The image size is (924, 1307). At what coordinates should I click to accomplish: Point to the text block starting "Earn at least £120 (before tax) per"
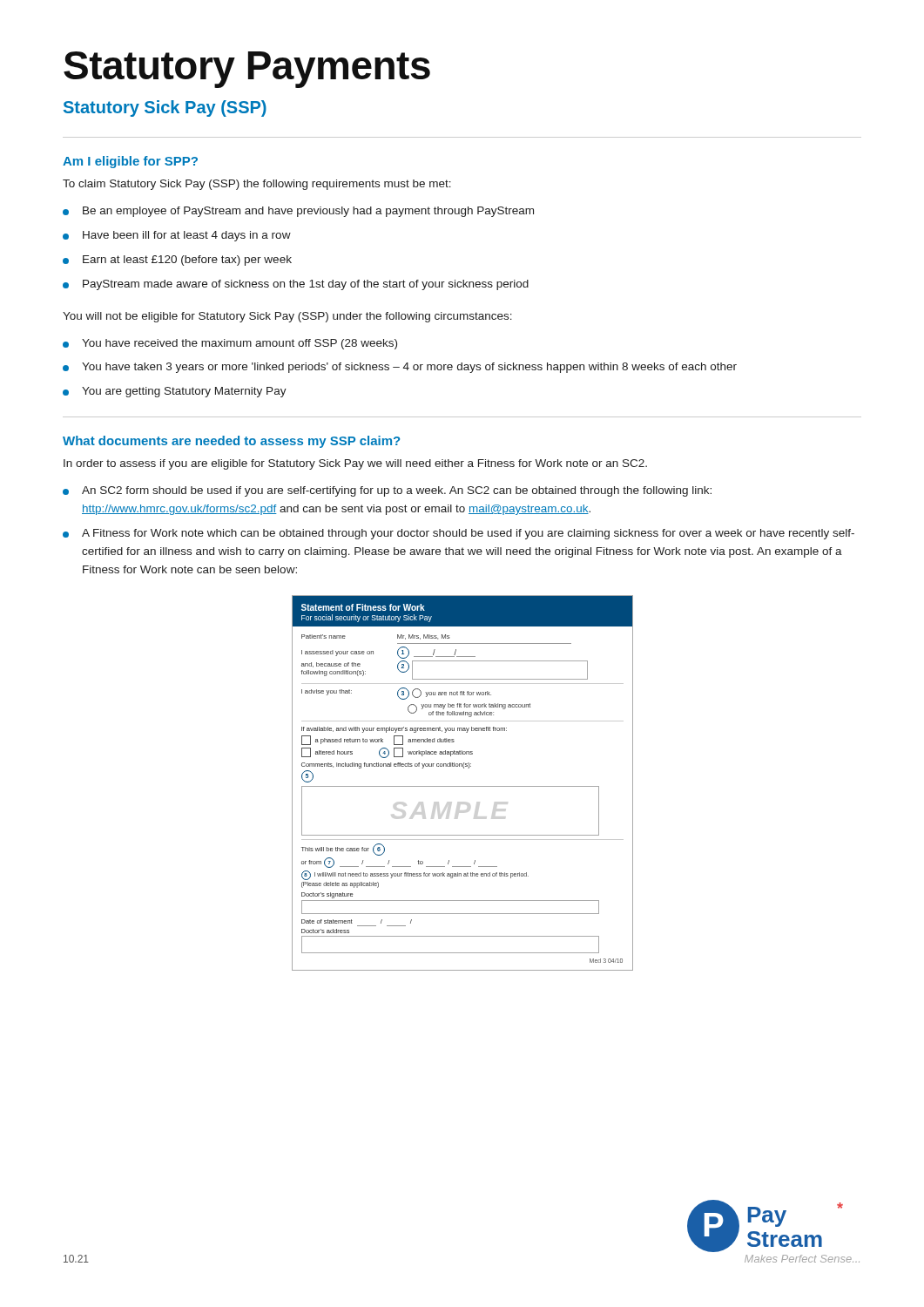187,259
